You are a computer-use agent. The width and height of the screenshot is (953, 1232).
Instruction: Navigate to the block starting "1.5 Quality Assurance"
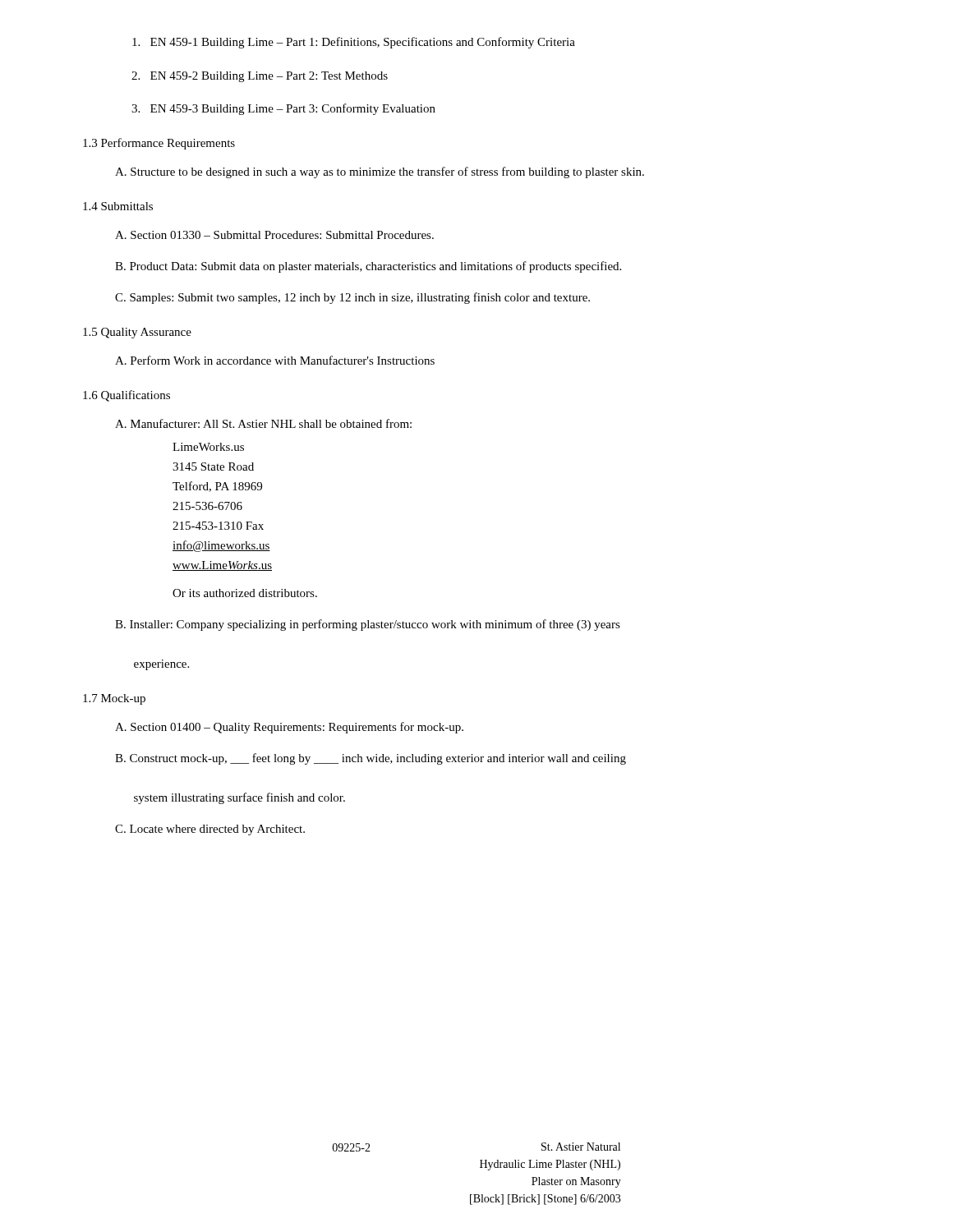(137, 331)
